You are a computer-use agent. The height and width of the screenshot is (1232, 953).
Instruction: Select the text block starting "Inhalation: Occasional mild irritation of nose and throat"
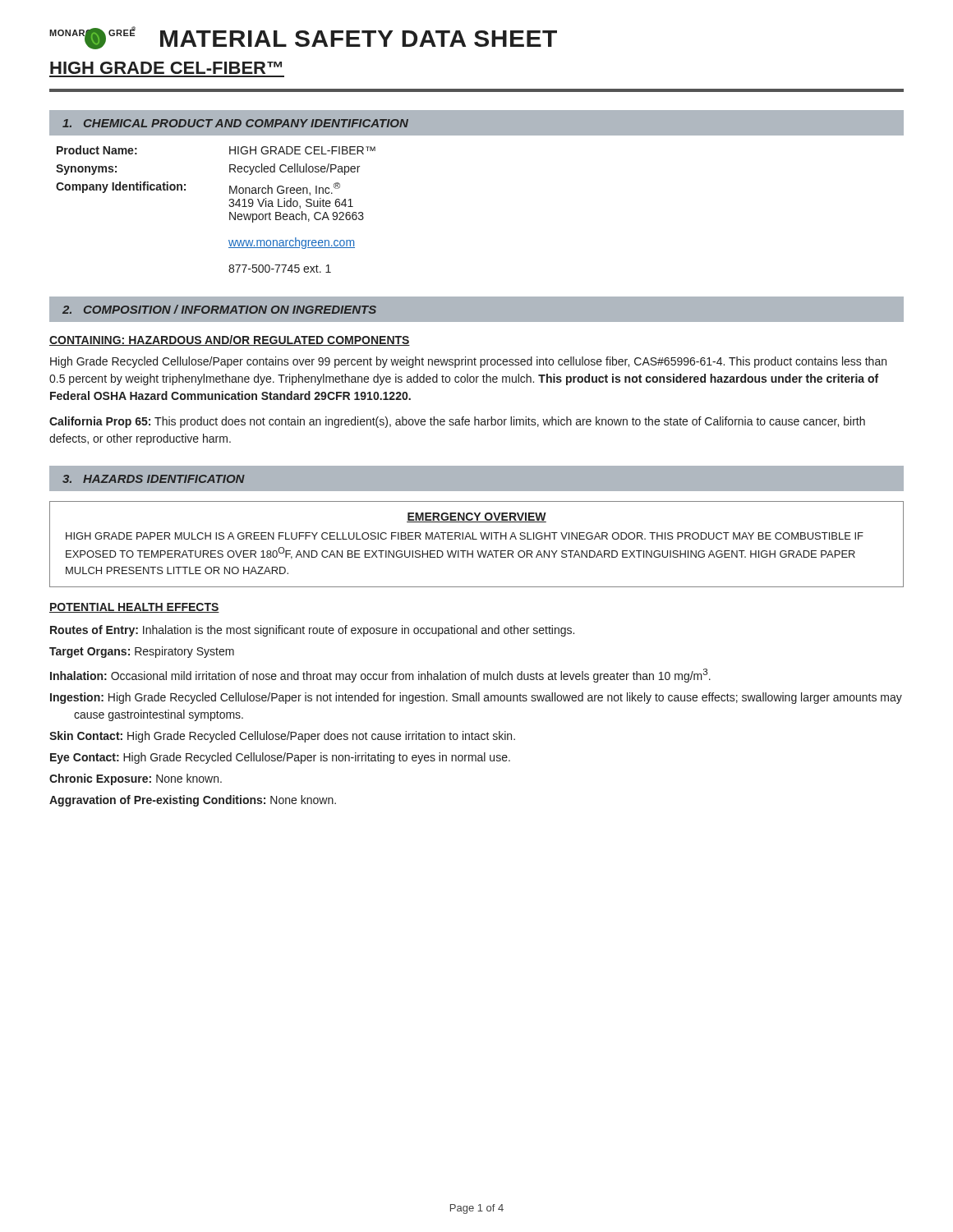[x=380, y=675]
